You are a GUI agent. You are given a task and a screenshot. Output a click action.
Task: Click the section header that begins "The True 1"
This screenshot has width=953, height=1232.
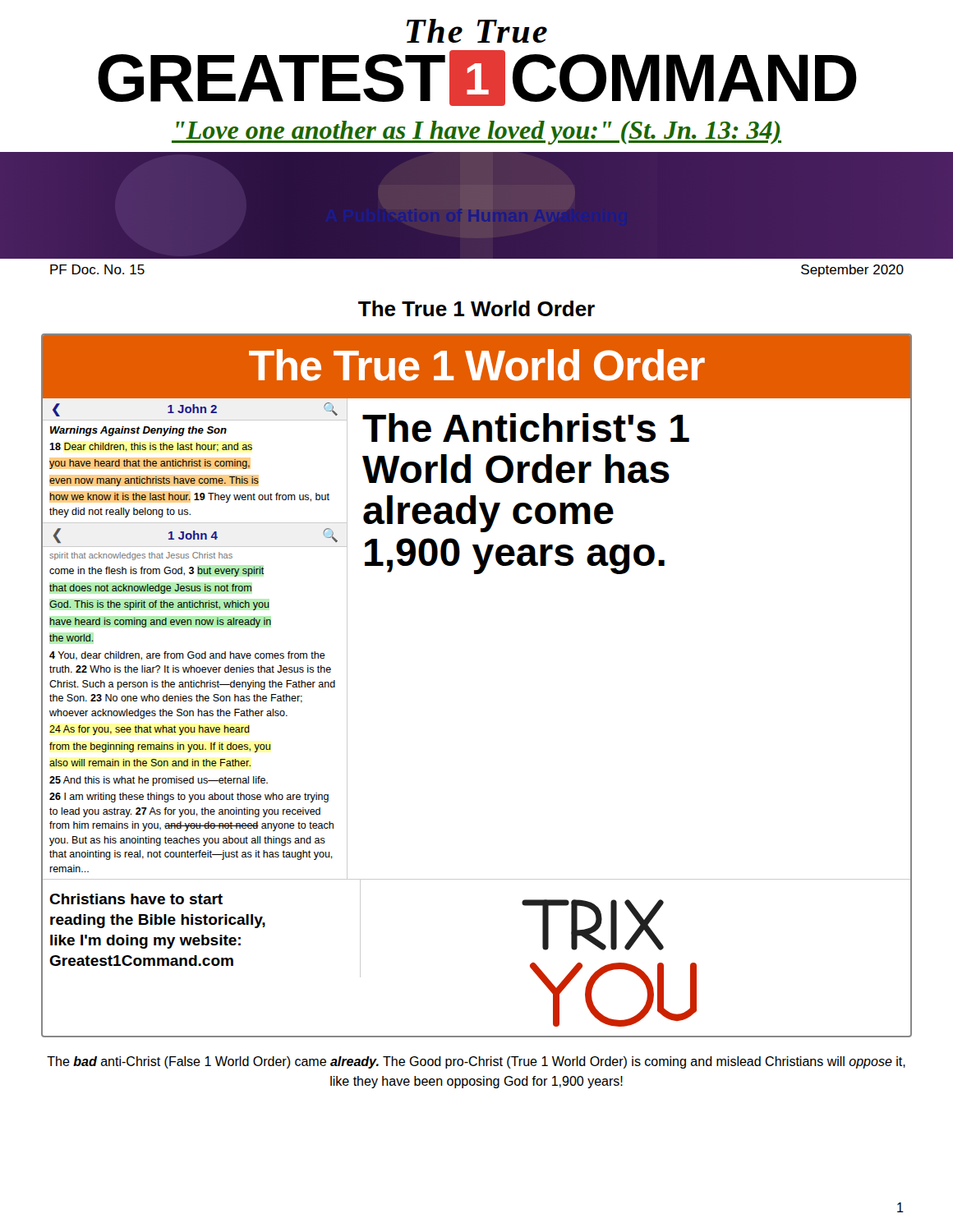[476, 309]
